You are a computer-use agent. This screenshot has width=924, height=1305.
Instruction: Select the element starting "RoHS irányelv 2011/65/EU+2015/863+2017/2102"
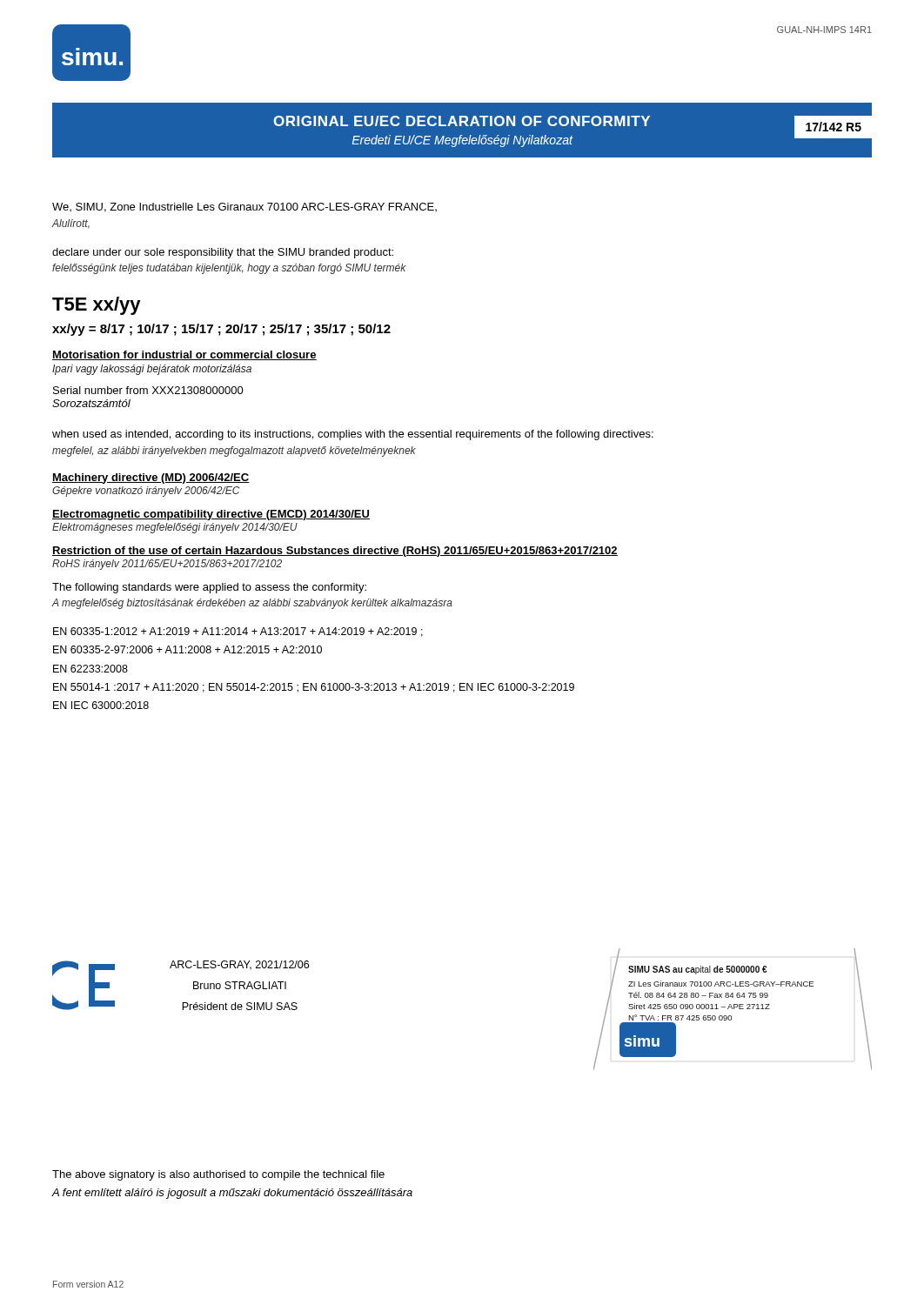pyautogui.click(x=167, y=563)
